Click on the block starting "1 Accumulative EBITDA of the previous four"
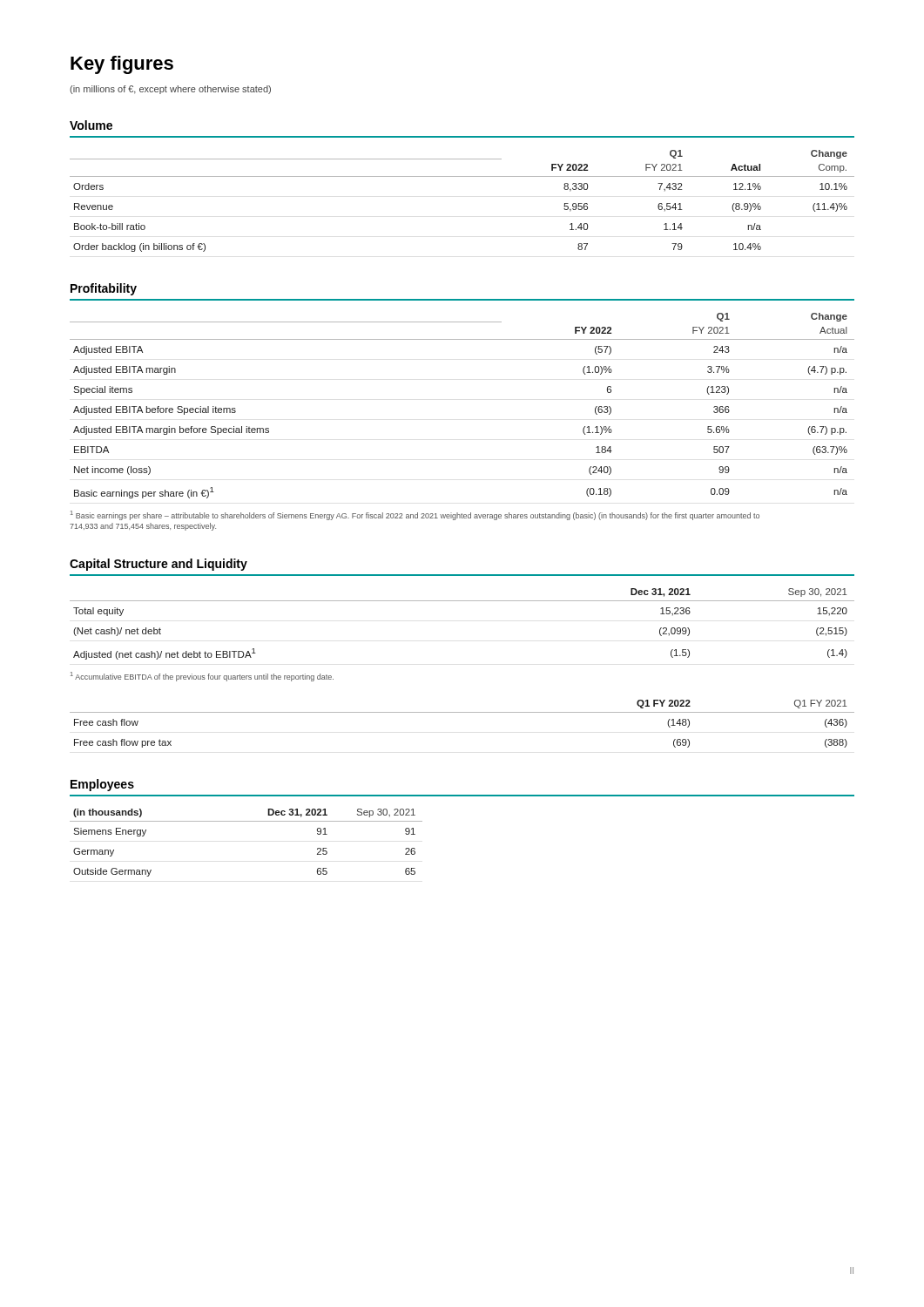The width and height of the screenshot is (924, 1307). click(x=202, y=676)
